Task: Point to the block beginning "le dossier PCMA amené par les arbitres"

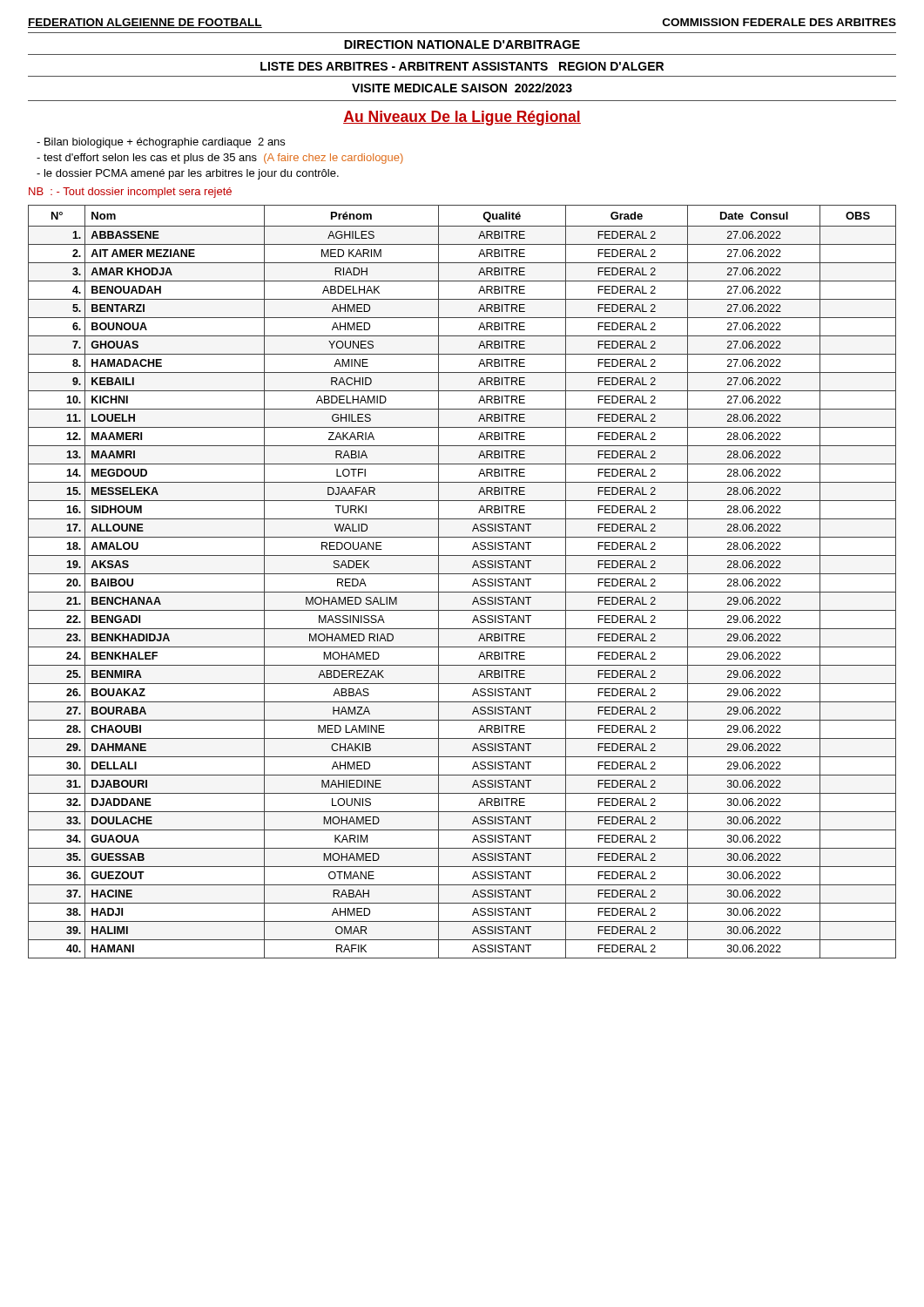Action: click(x=188, y=173)
